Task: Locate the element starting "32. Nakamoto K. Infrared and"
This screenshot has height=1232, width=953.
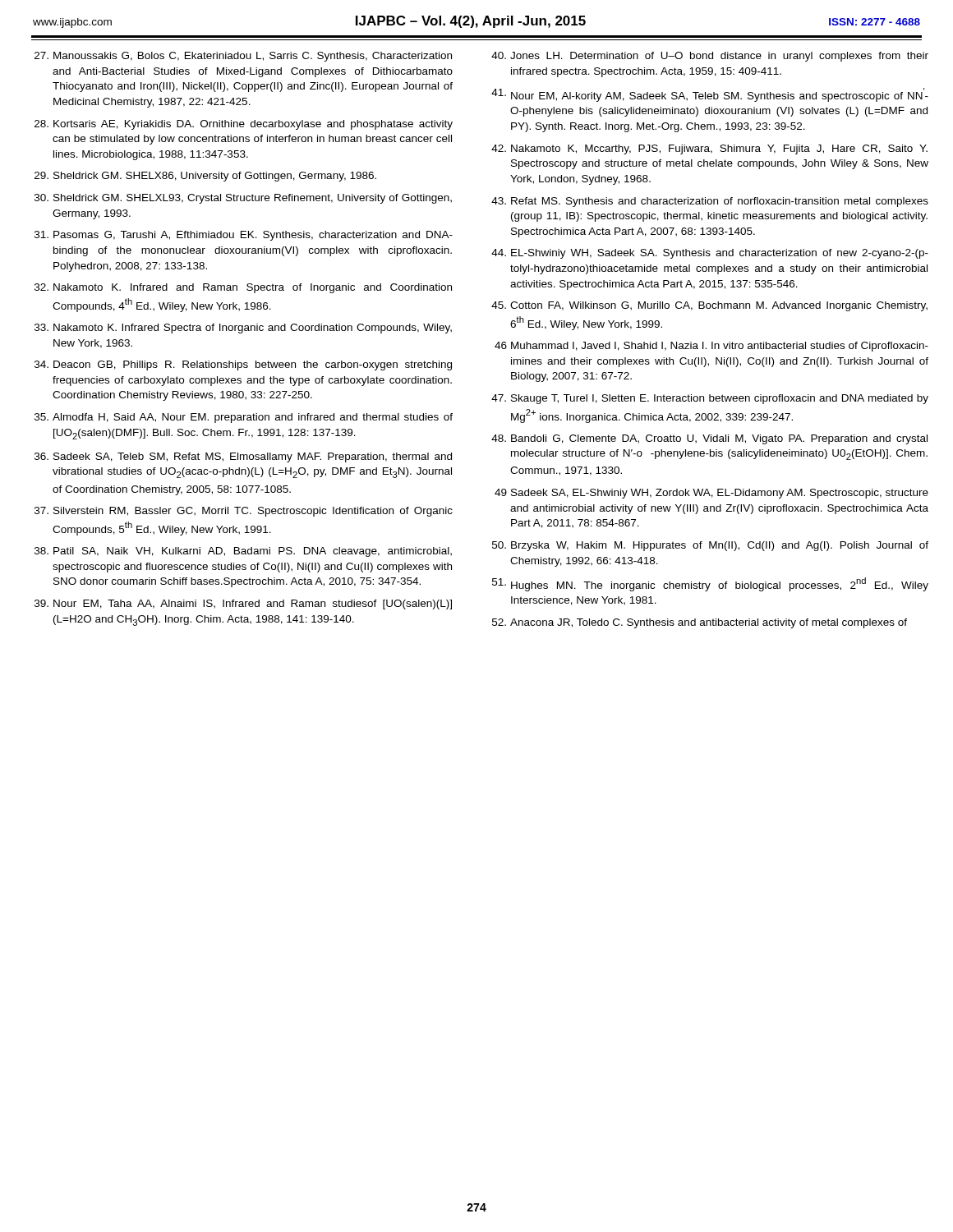Action: coord(239,297)
